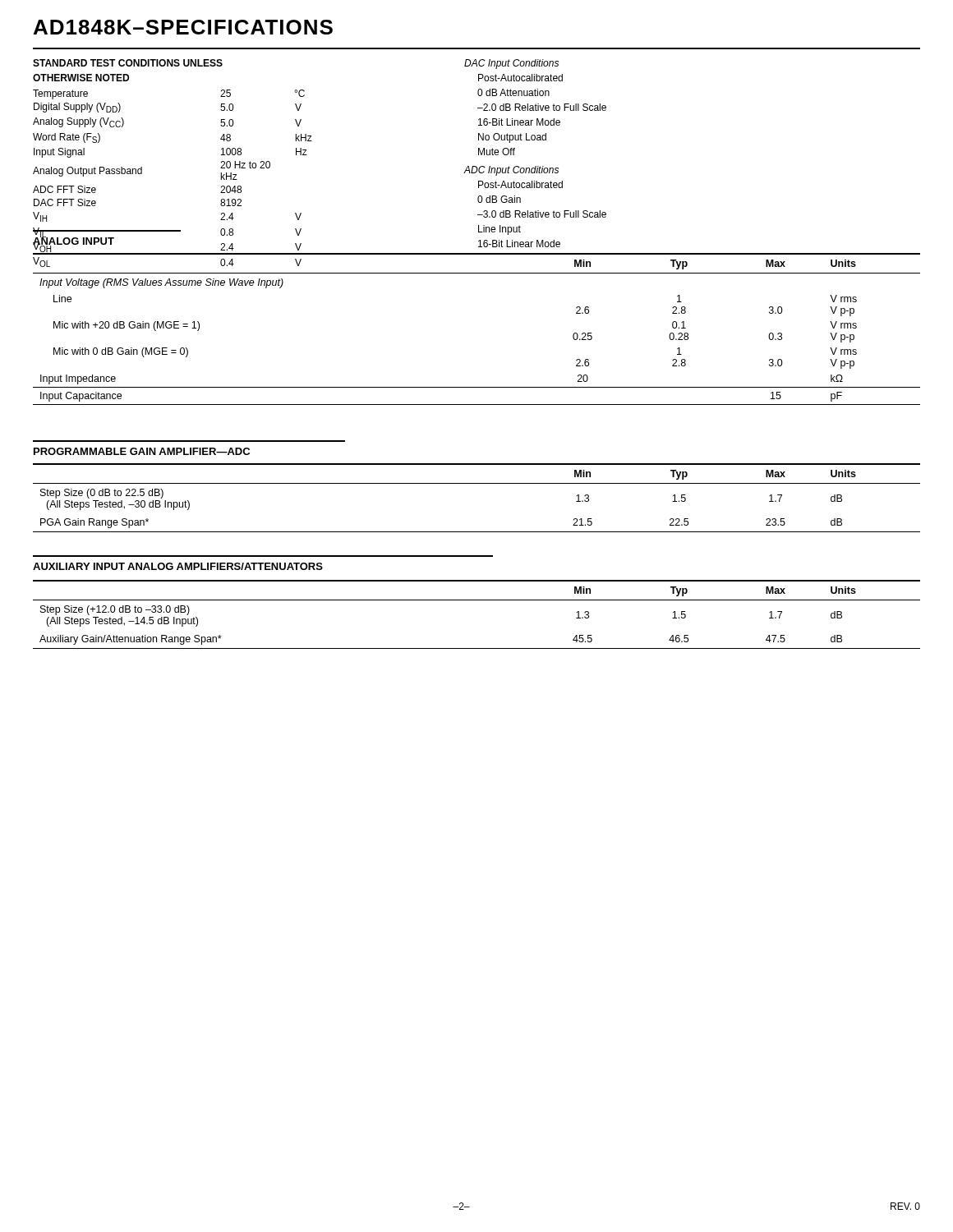Select the table that reads "Step Size (+12.0 dB to"
Screen dimensions: 1232x953
click(476, 614)
